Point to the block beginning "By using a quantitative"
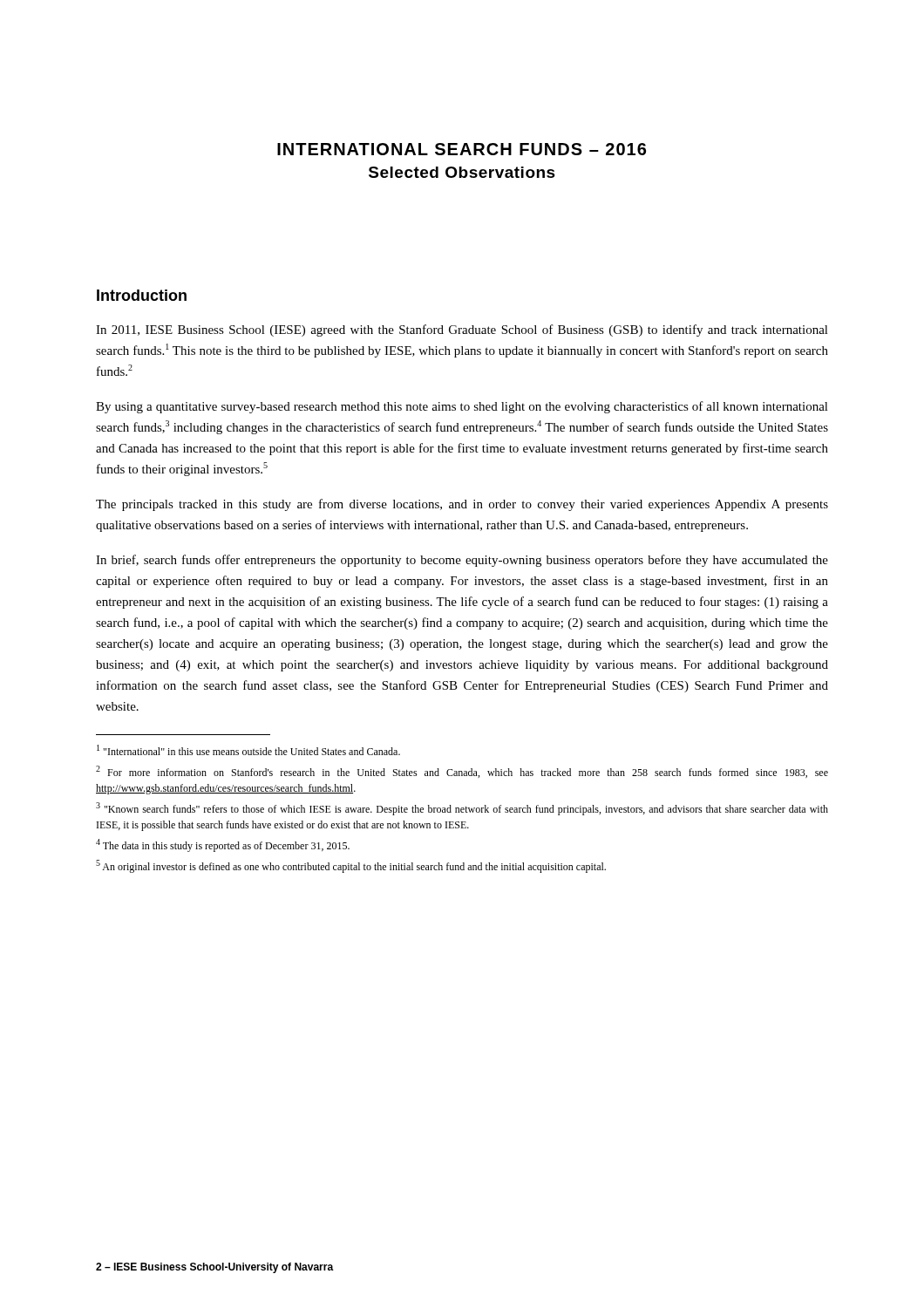This screenshot has width=924, height=1308. 462,438
